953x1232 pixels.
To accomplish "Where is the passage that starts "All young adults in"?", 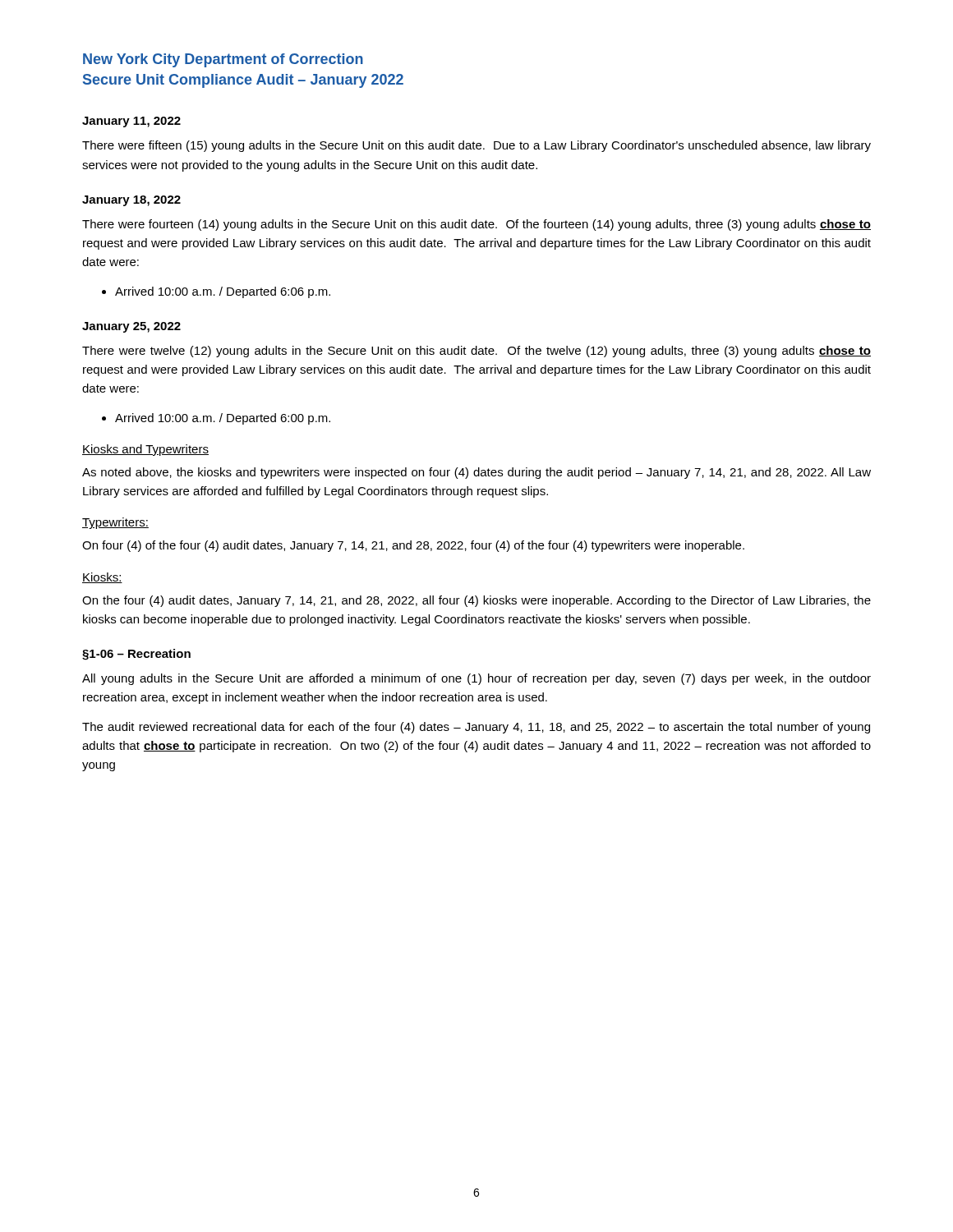I will pyautogui.click(x=476, y=688).
